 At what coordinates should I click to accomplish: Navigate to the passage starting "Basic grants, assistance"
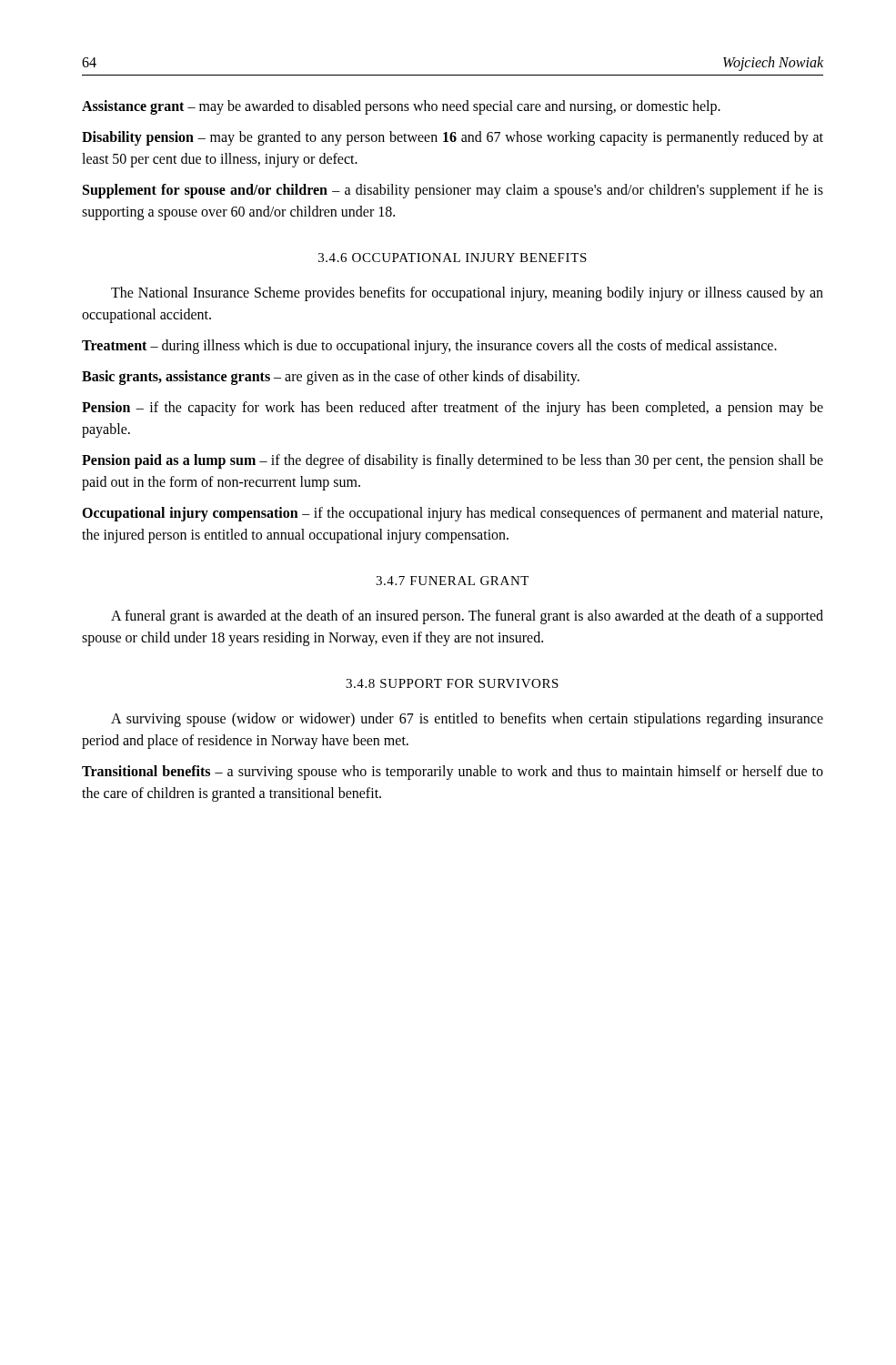click(453, 377)
